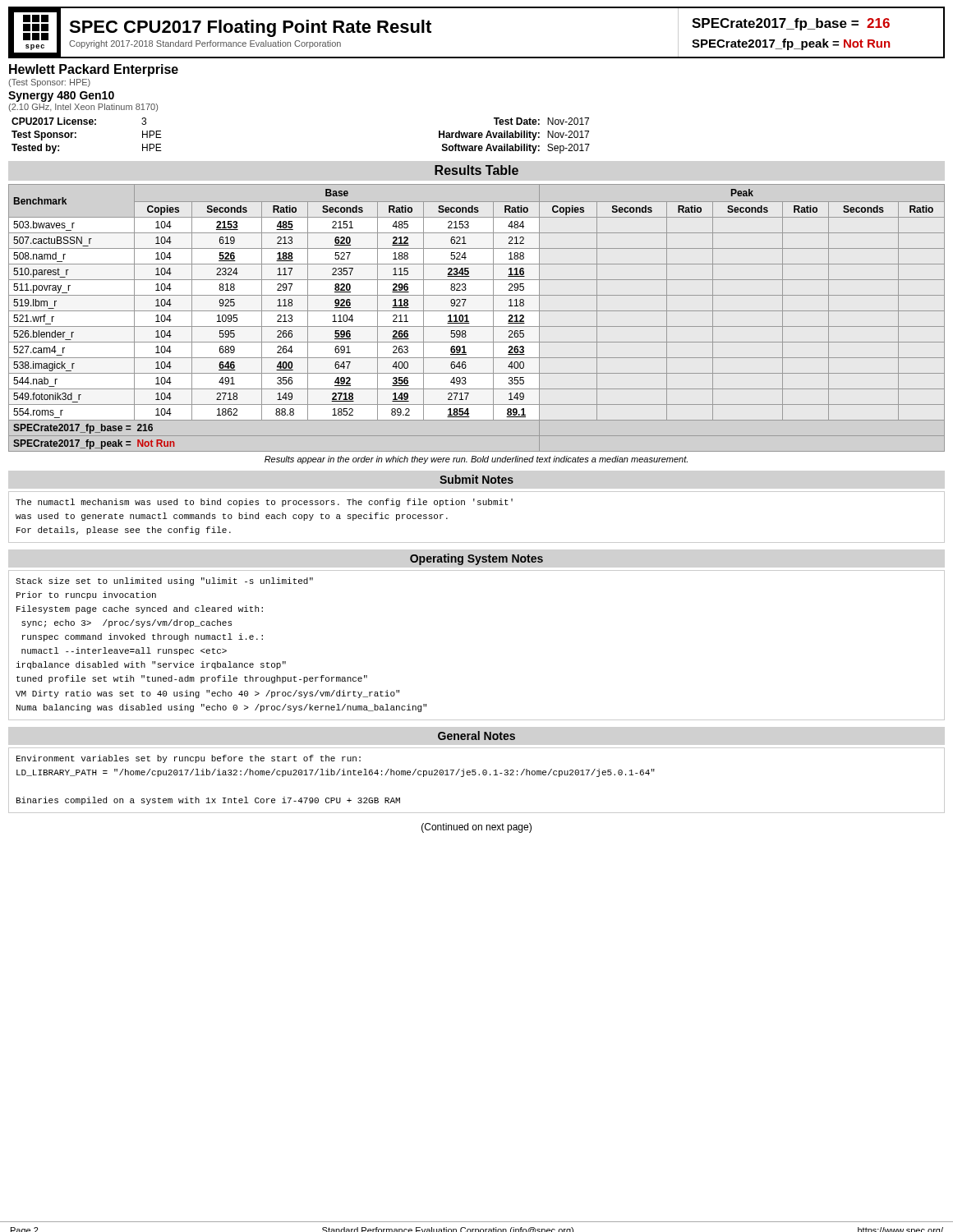Select the text block with the text "Stack size set to unlimited using "ulimit"

click(x=222, y=645)
